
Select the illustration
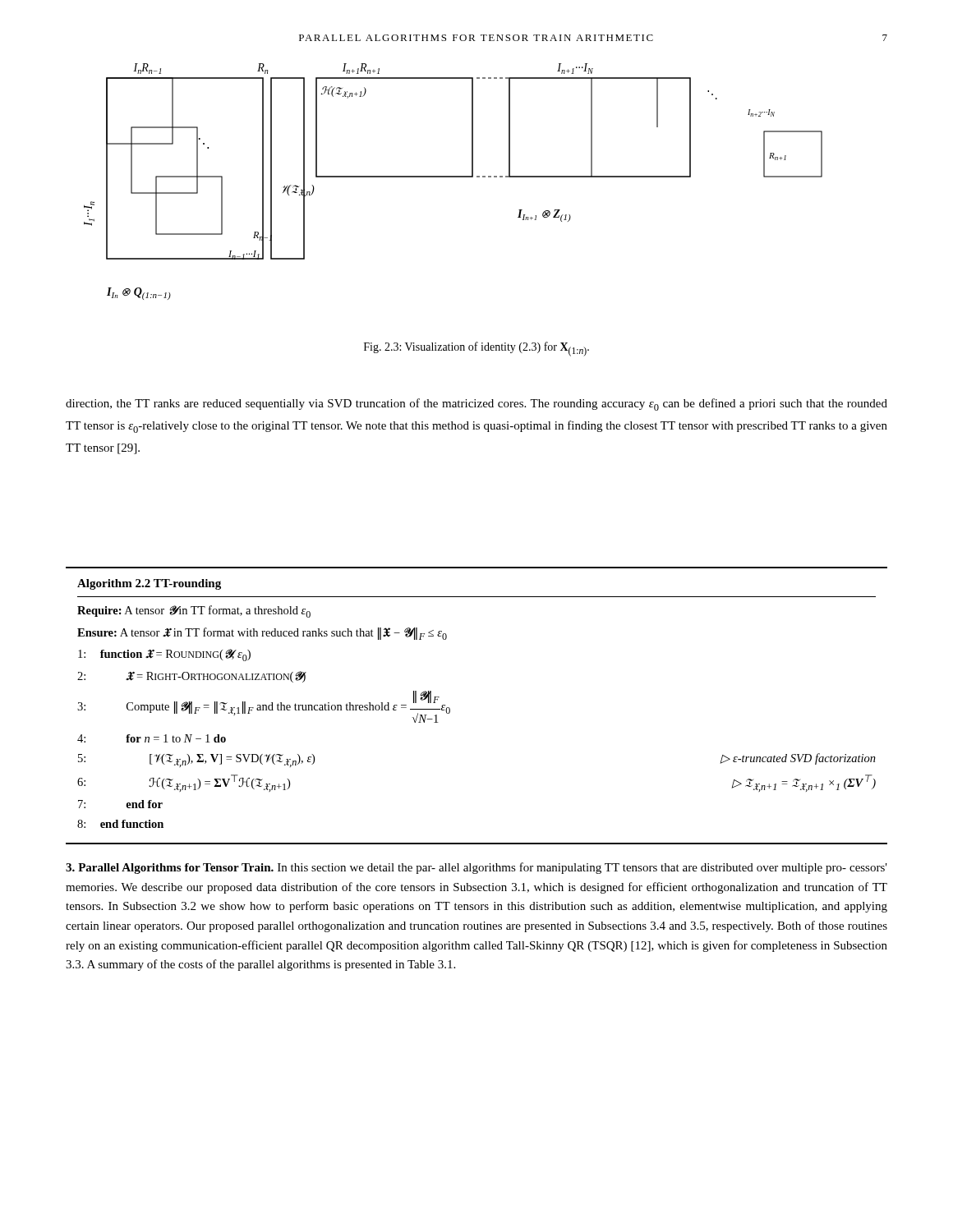coord(476,197)
